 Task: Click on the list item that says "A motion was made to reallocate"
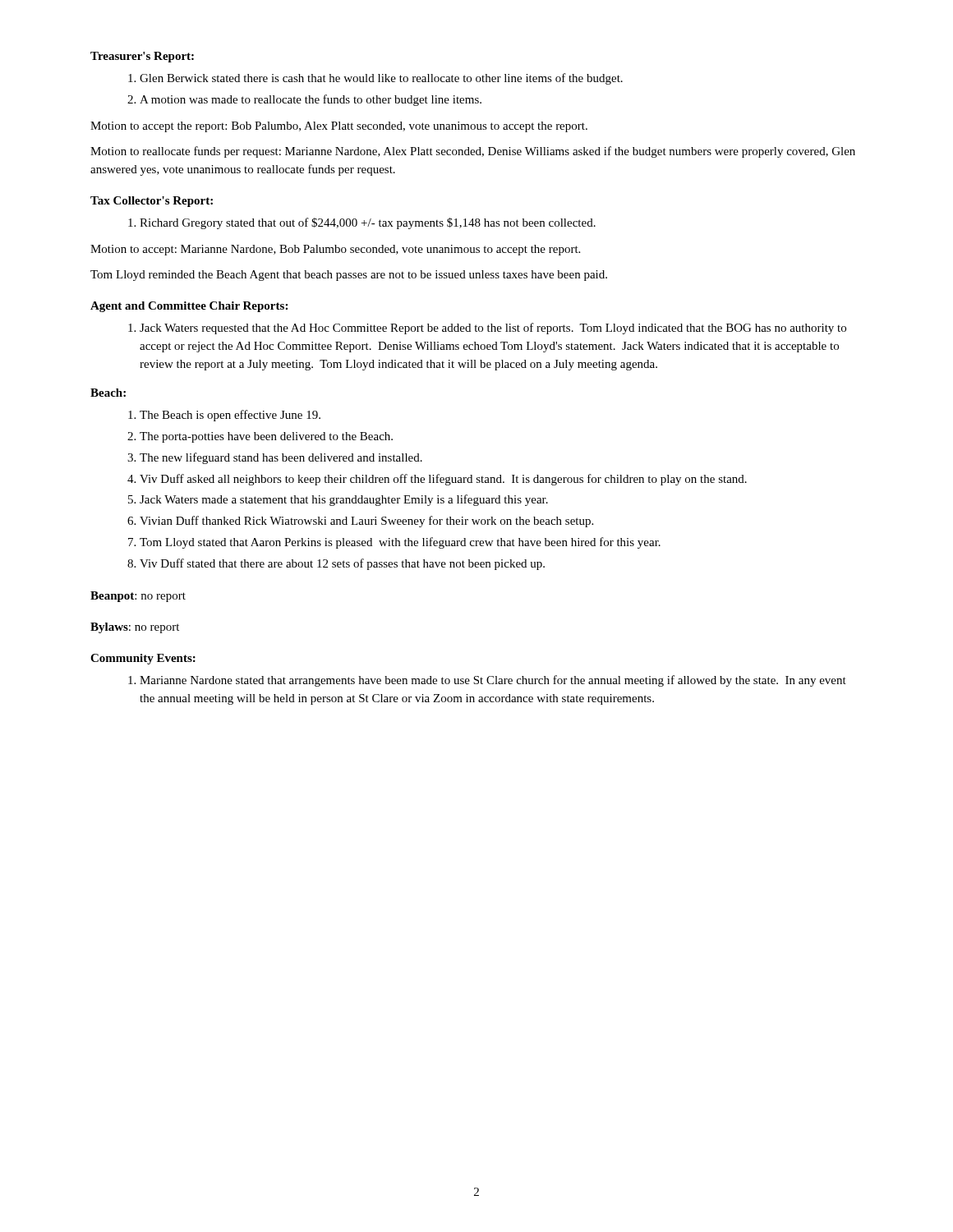pyautogui.click(x=304, y=100)
